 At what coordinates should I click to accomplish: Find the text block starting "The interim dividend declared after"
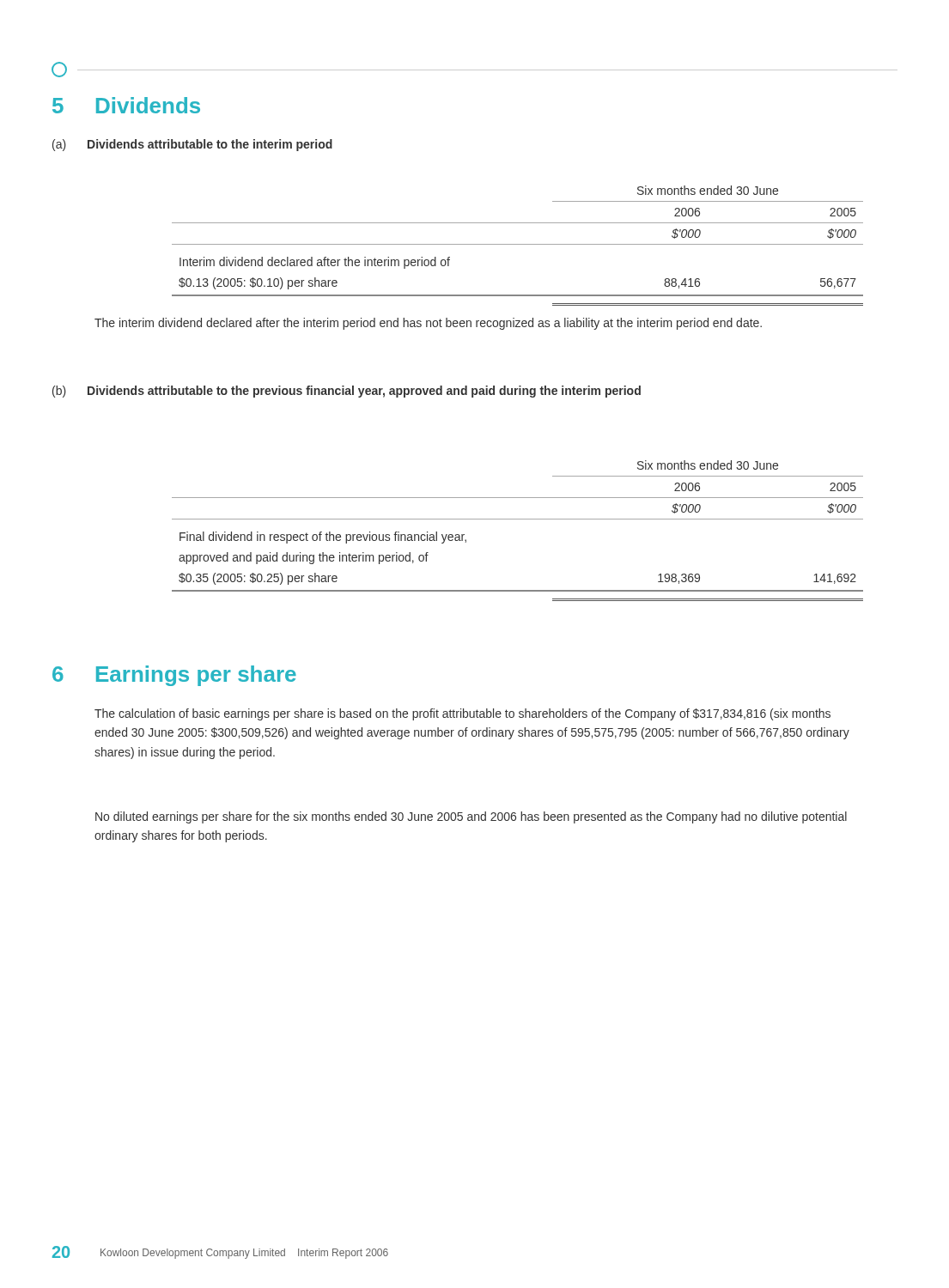[x=429, y=323]
